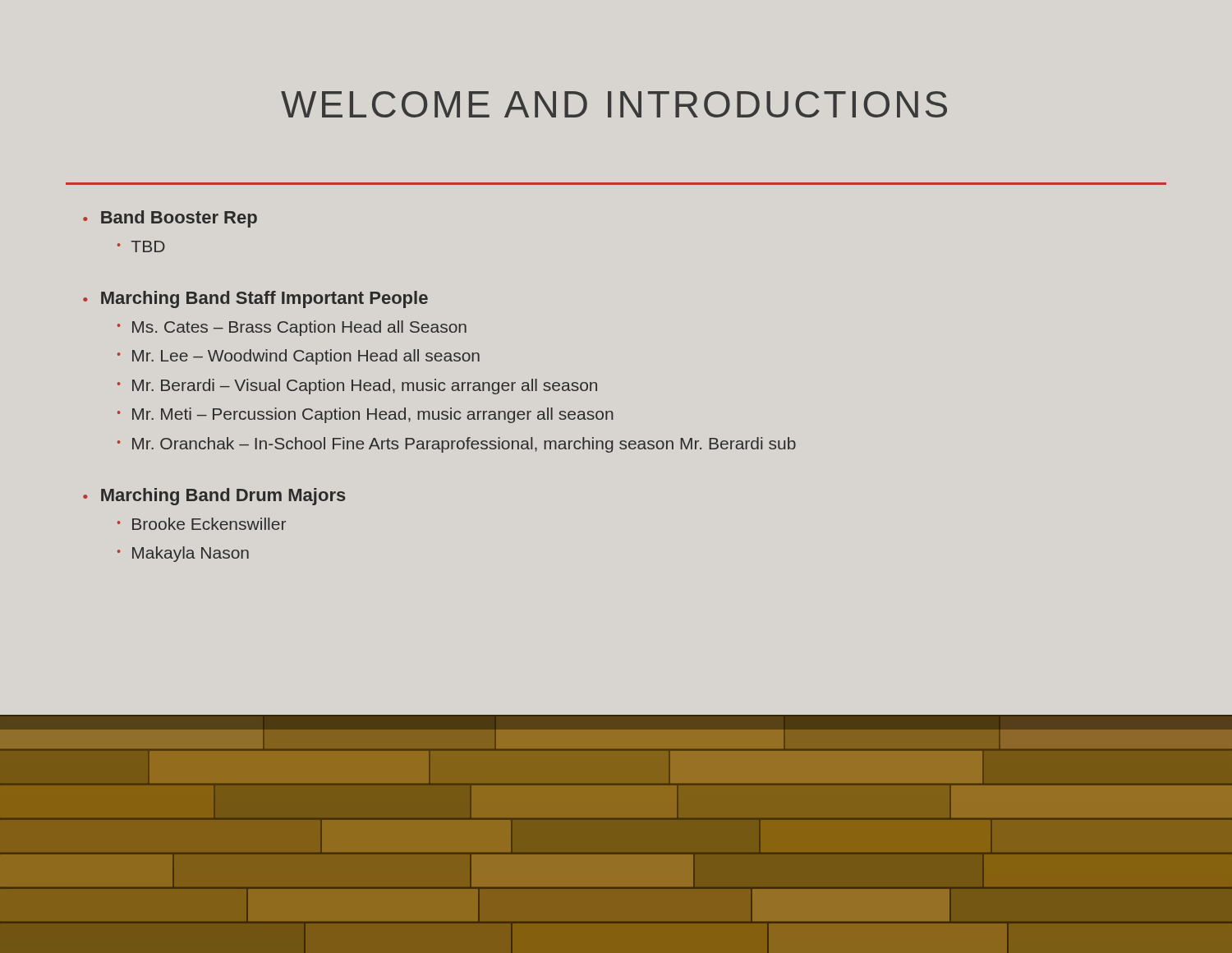Viewport: 1232px width, 953px height.
Task: Select the list item that says "• Mr. Lee – Woodwind Caption"
Action: click(298, 356)
